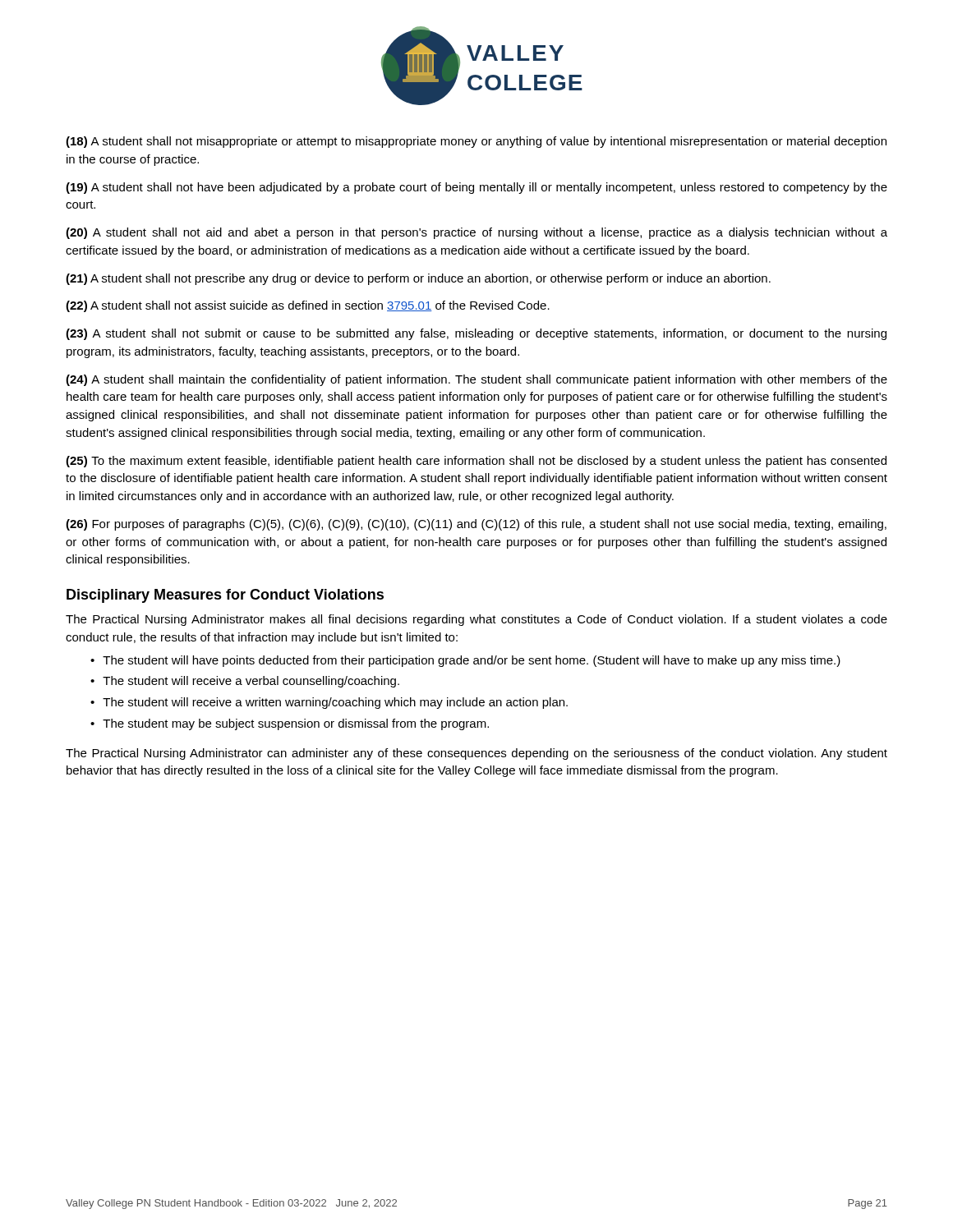Locate the text block that reads "(19) A student shall"
953x1232 pixels.
tap(476, 195)
